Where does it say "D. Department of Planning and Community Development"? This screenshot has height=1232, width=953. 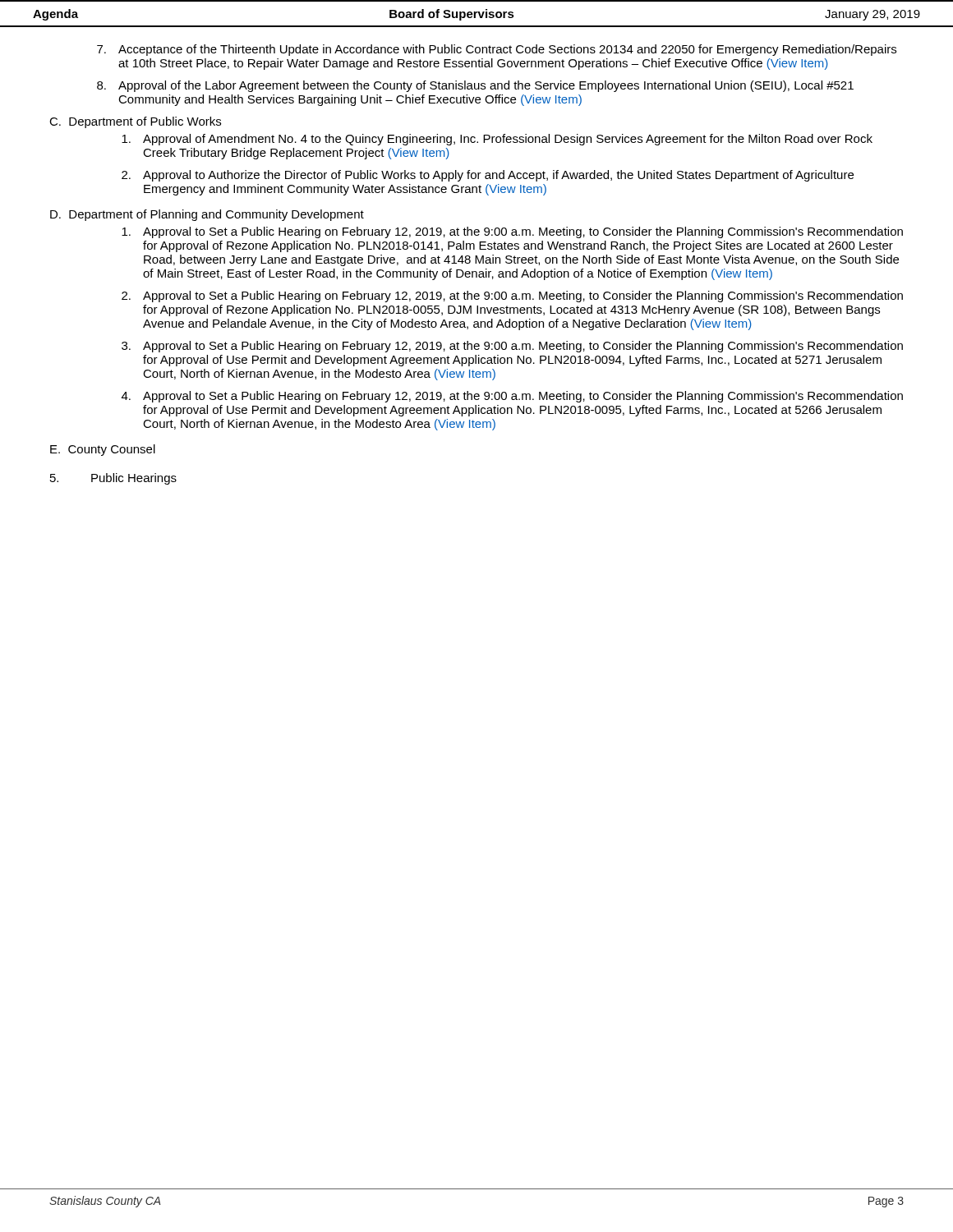206,214
